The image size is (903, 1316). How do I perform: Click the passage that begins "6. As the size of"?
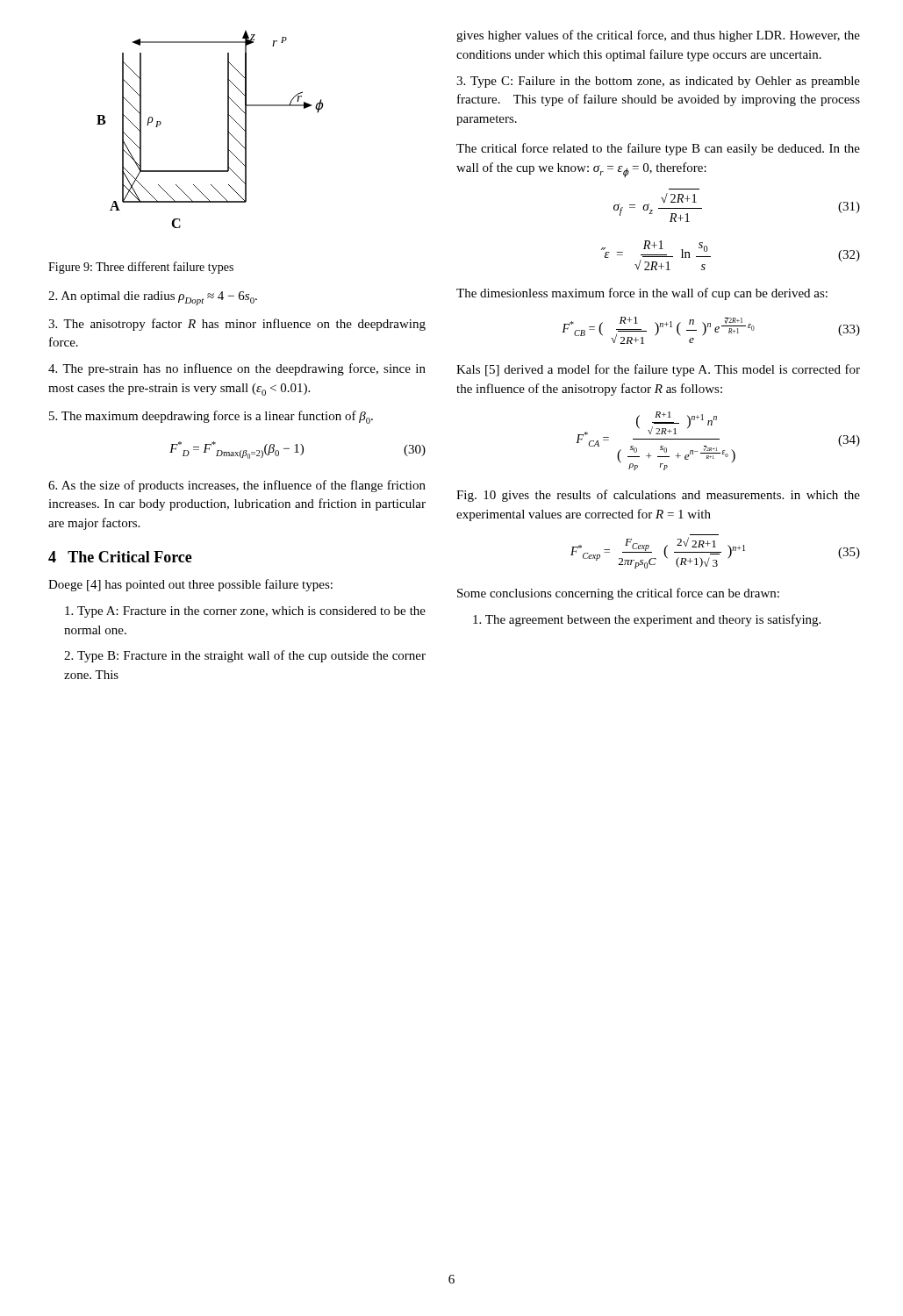coord(237,504)
